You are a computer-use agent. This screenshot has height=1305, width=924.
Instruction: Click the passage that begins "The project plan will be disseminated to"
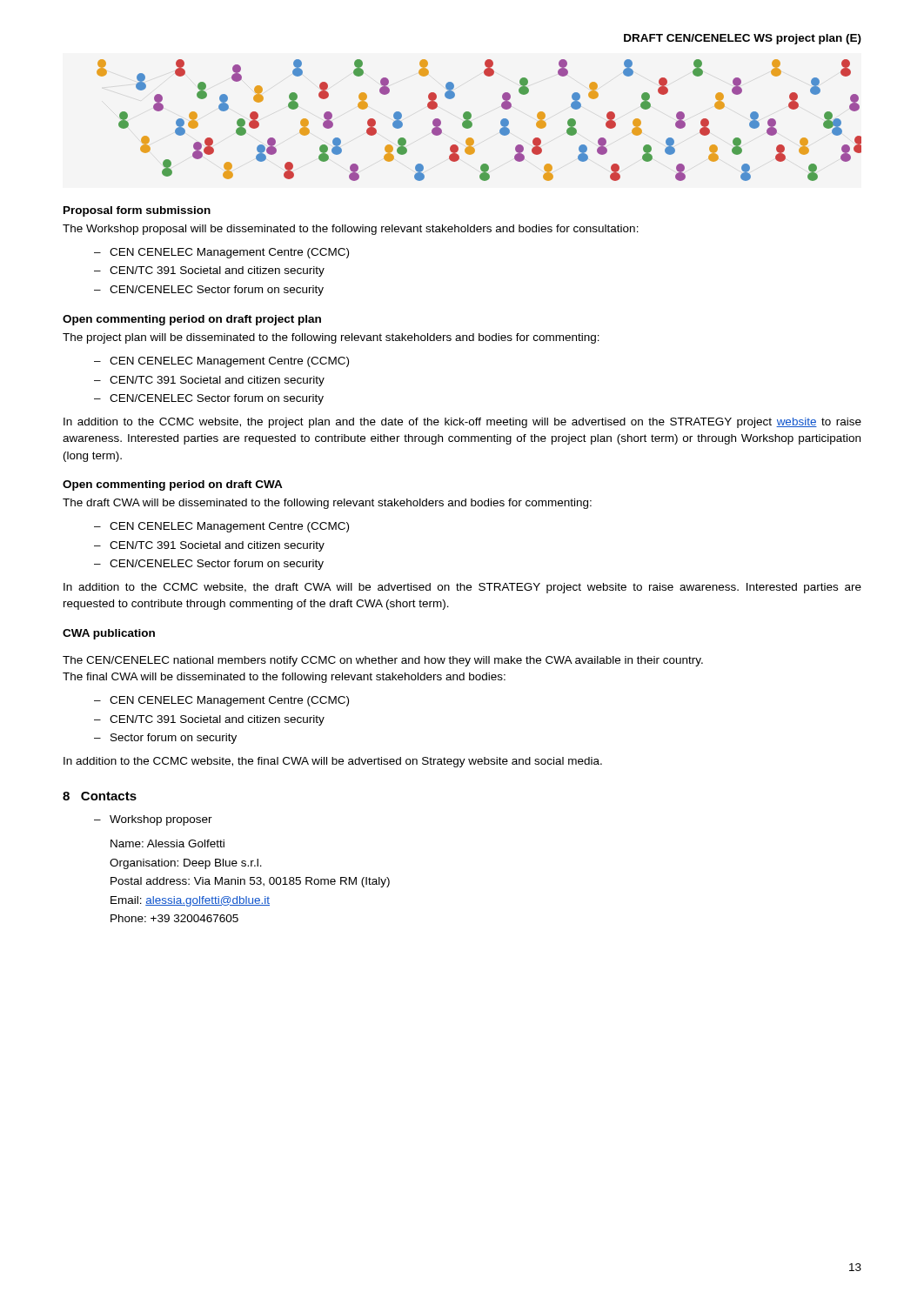click(331, 337)
